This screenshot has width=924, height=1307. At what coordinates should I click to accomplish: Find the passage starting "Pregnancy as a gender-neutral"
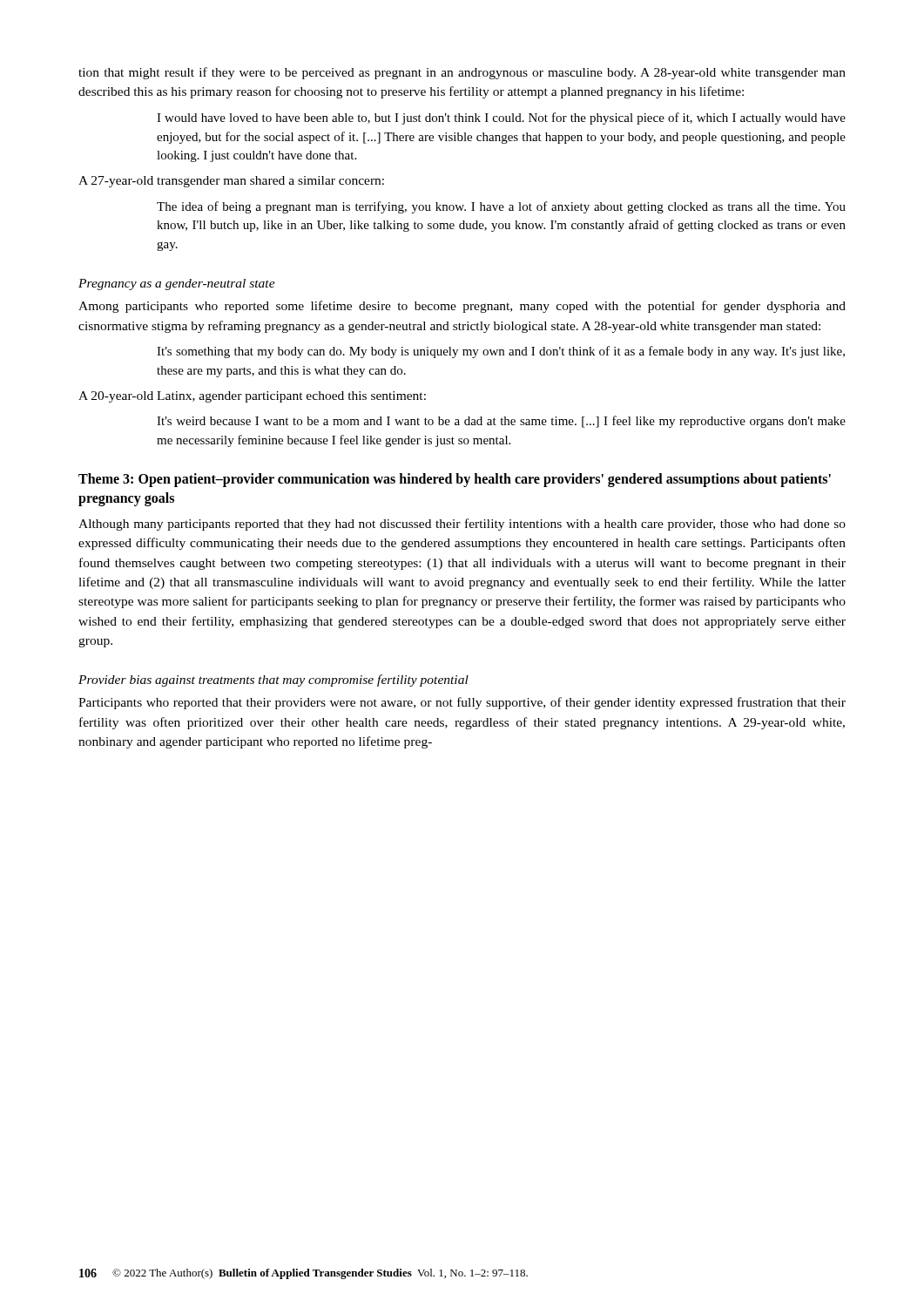click(x=177, y=283)
